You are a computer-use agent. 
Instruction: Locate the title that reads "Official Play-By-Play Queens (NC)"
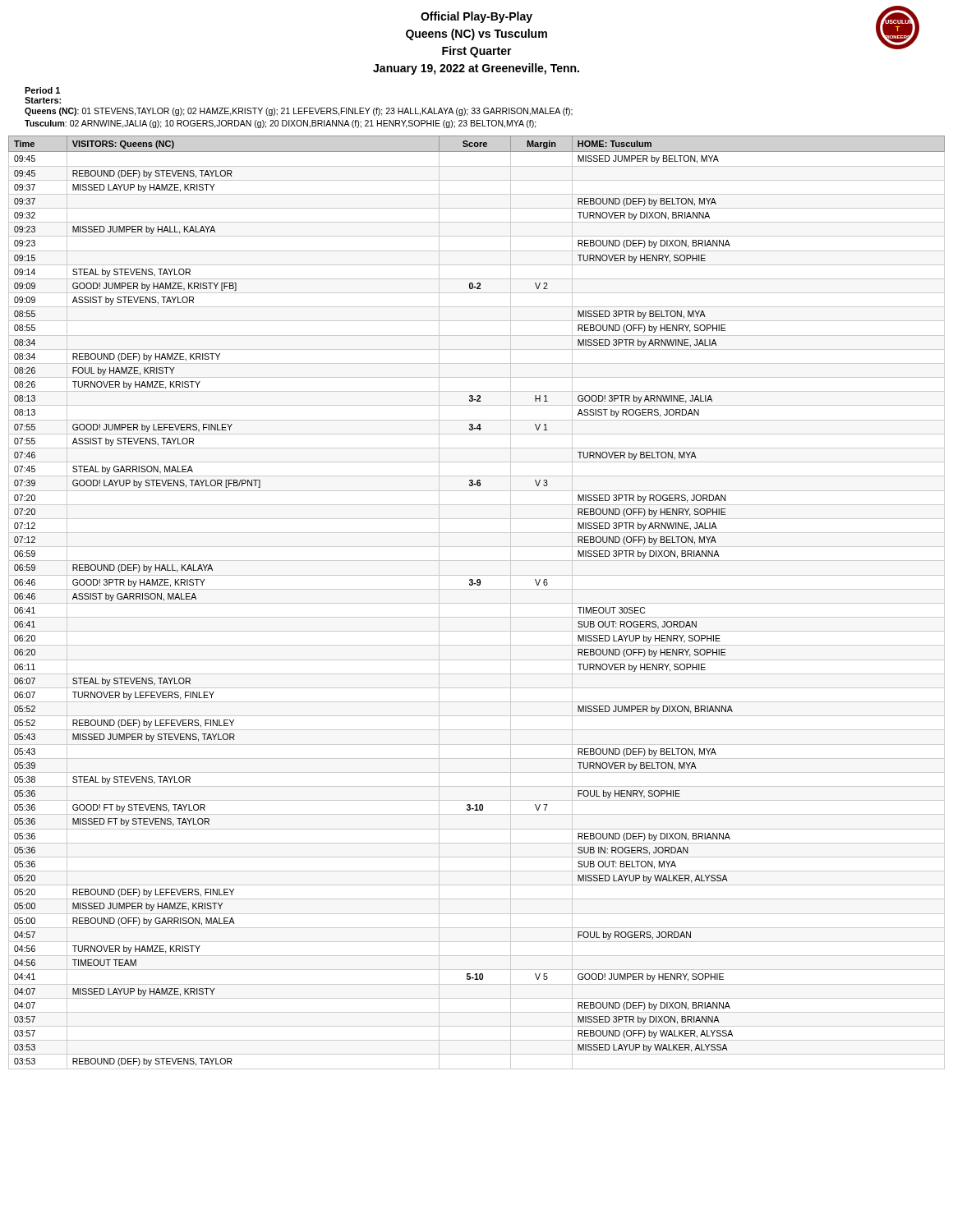click(x=476, y=43)
